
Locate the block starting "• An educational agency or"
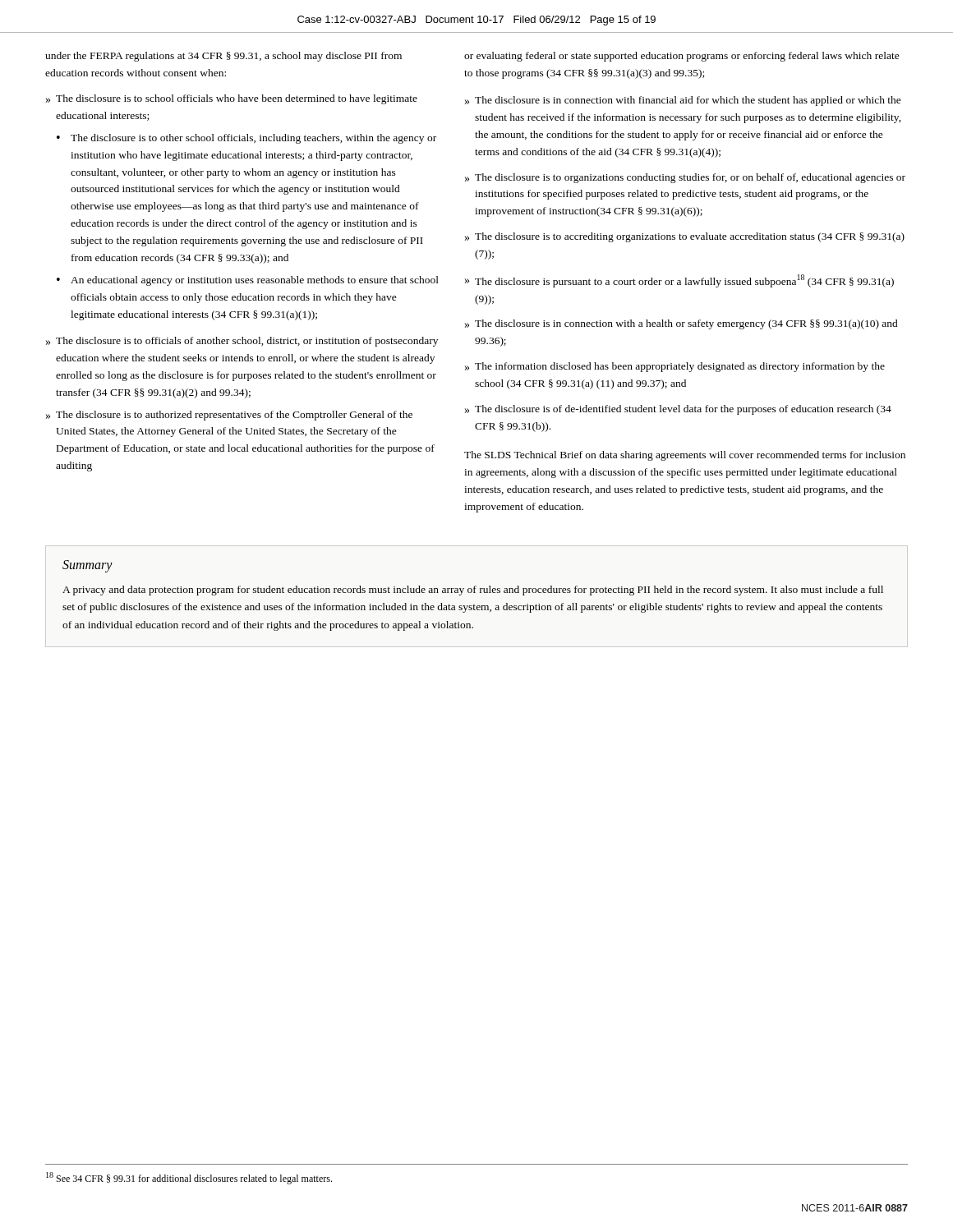248,298
